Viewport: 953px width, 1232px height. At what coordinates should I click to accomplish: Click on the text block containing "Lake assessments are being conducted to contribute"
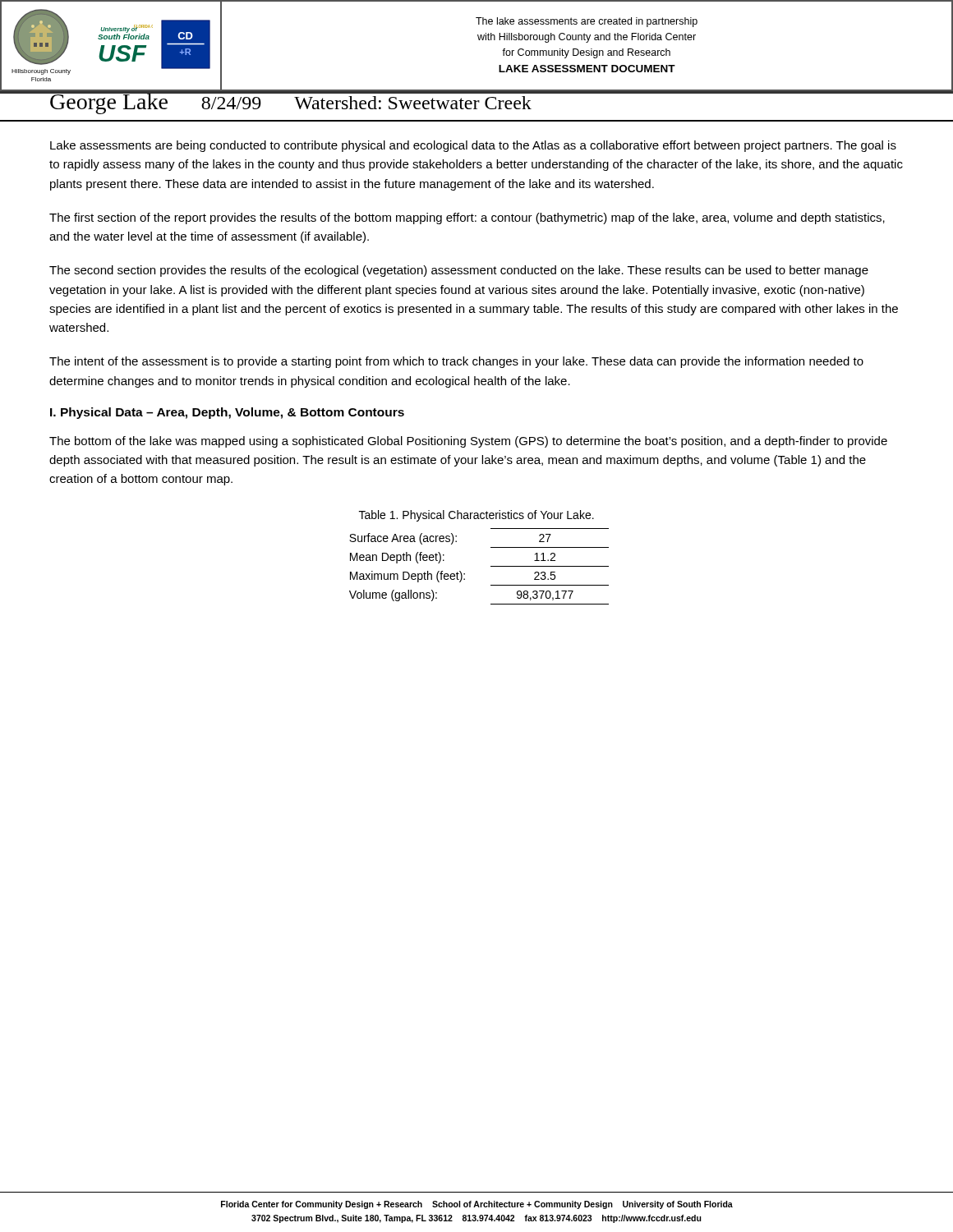point(476,164)
